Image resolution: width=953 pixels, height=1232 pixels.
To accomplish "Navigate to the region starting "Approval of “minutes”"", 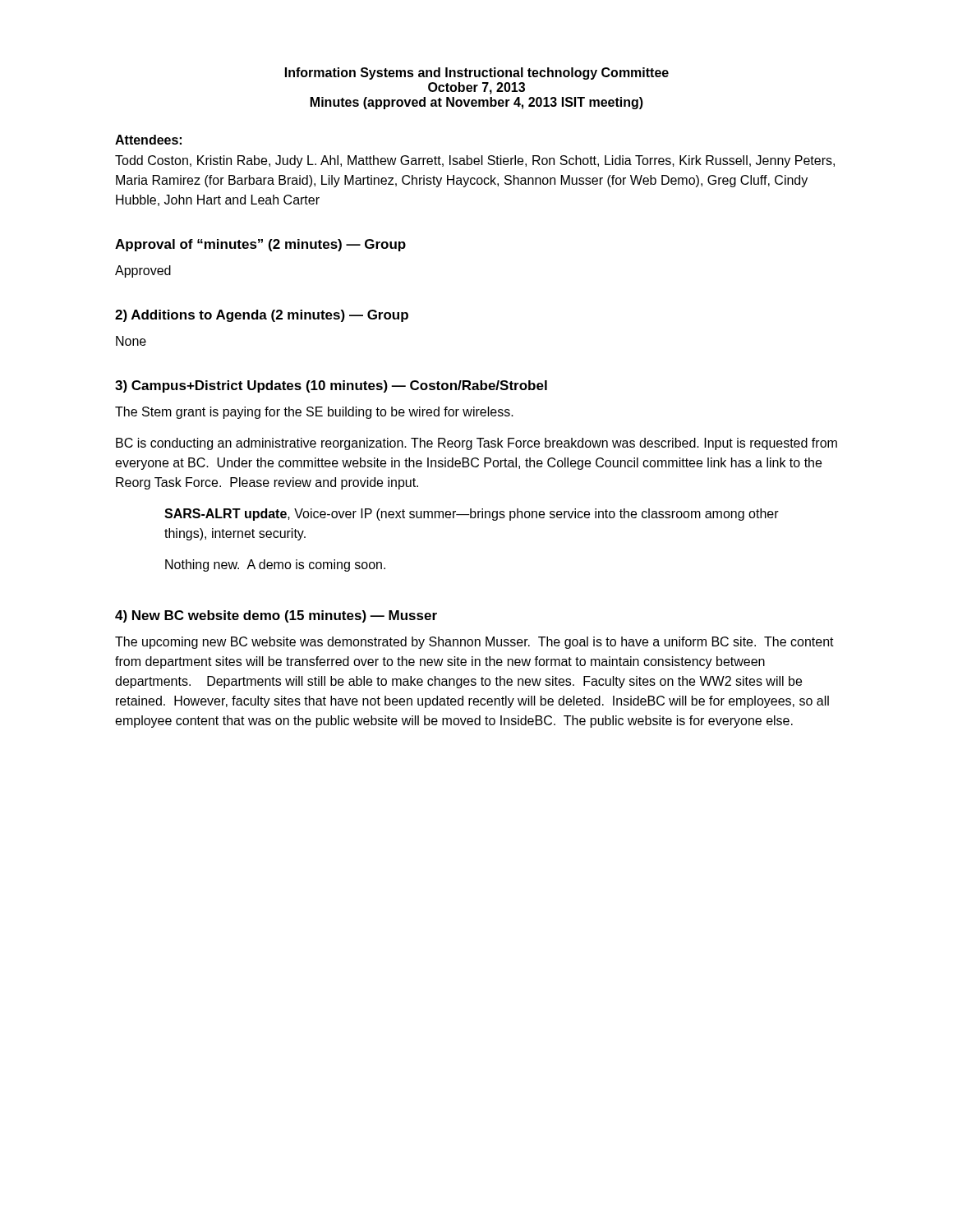I will point(261,244).
